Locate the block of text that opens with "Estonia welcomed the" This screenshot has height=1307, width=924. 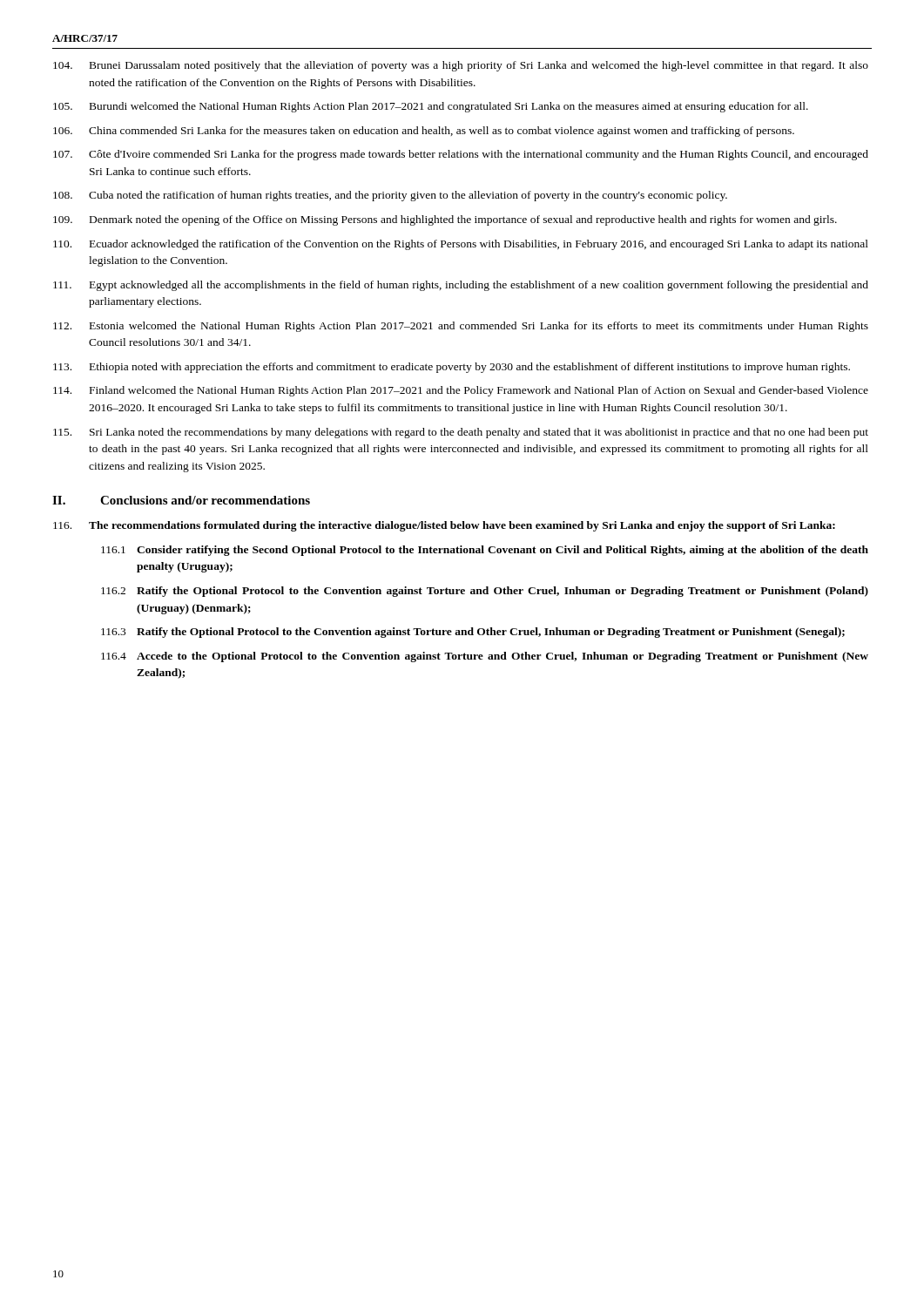460,334
